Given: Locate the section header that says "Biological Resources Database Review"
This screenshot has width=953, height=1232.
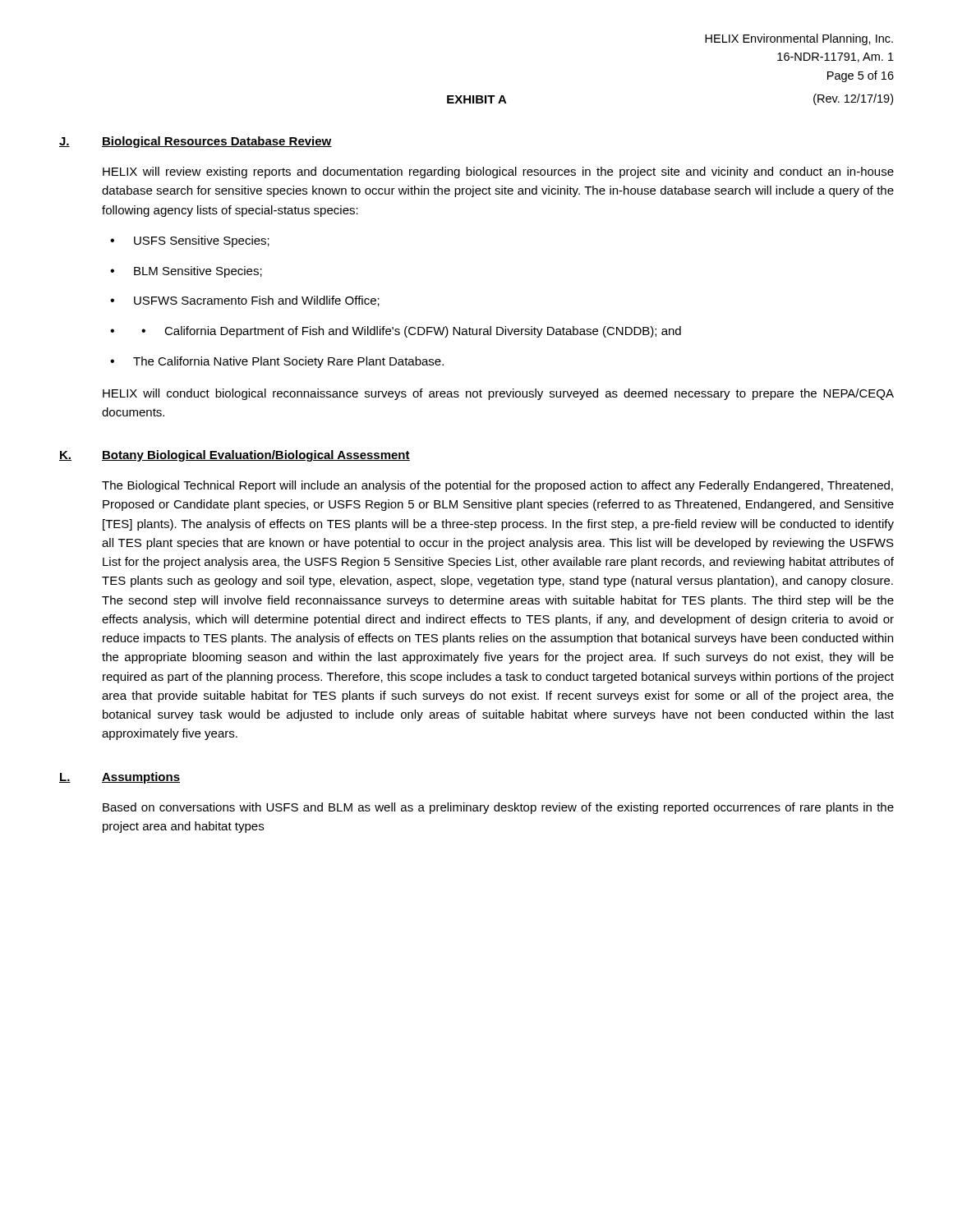Looking at the screenshot, I should click(217, 141).
